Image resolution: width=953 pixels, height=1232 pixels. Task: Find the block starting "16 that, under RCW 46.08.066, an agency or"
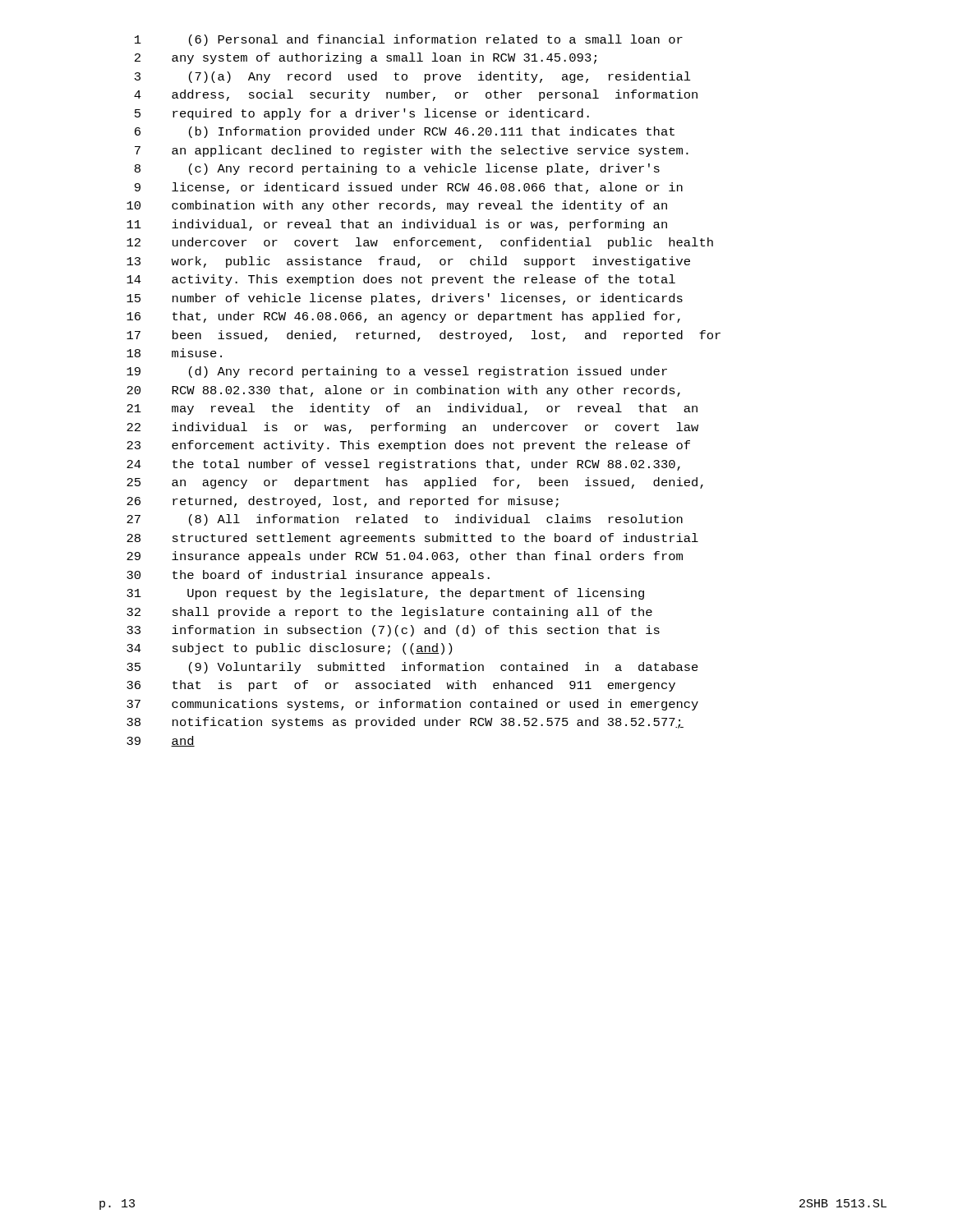tap(493, 317)
